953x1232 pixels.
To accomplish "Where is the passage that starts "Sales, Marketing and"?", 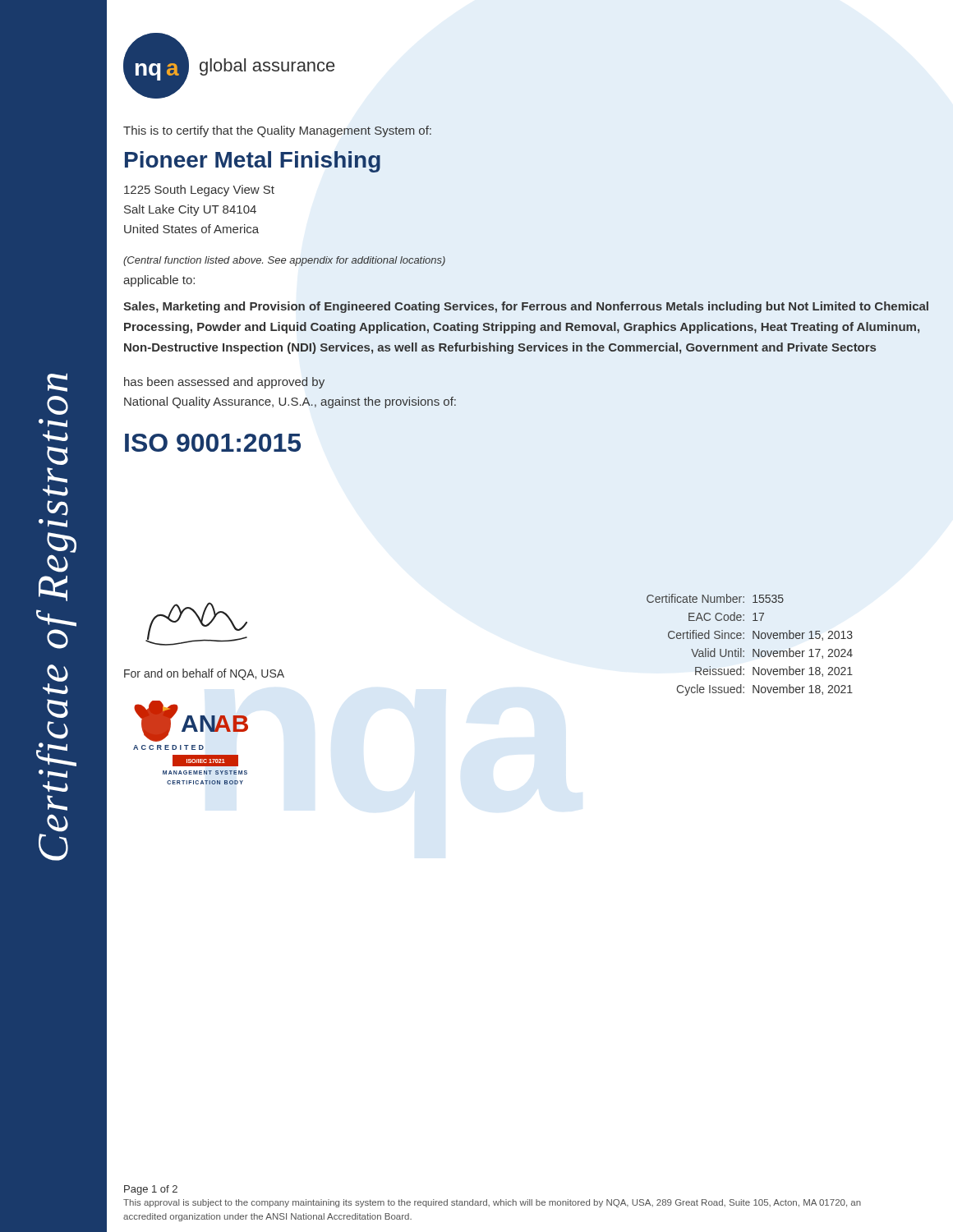I will point(526,326).
